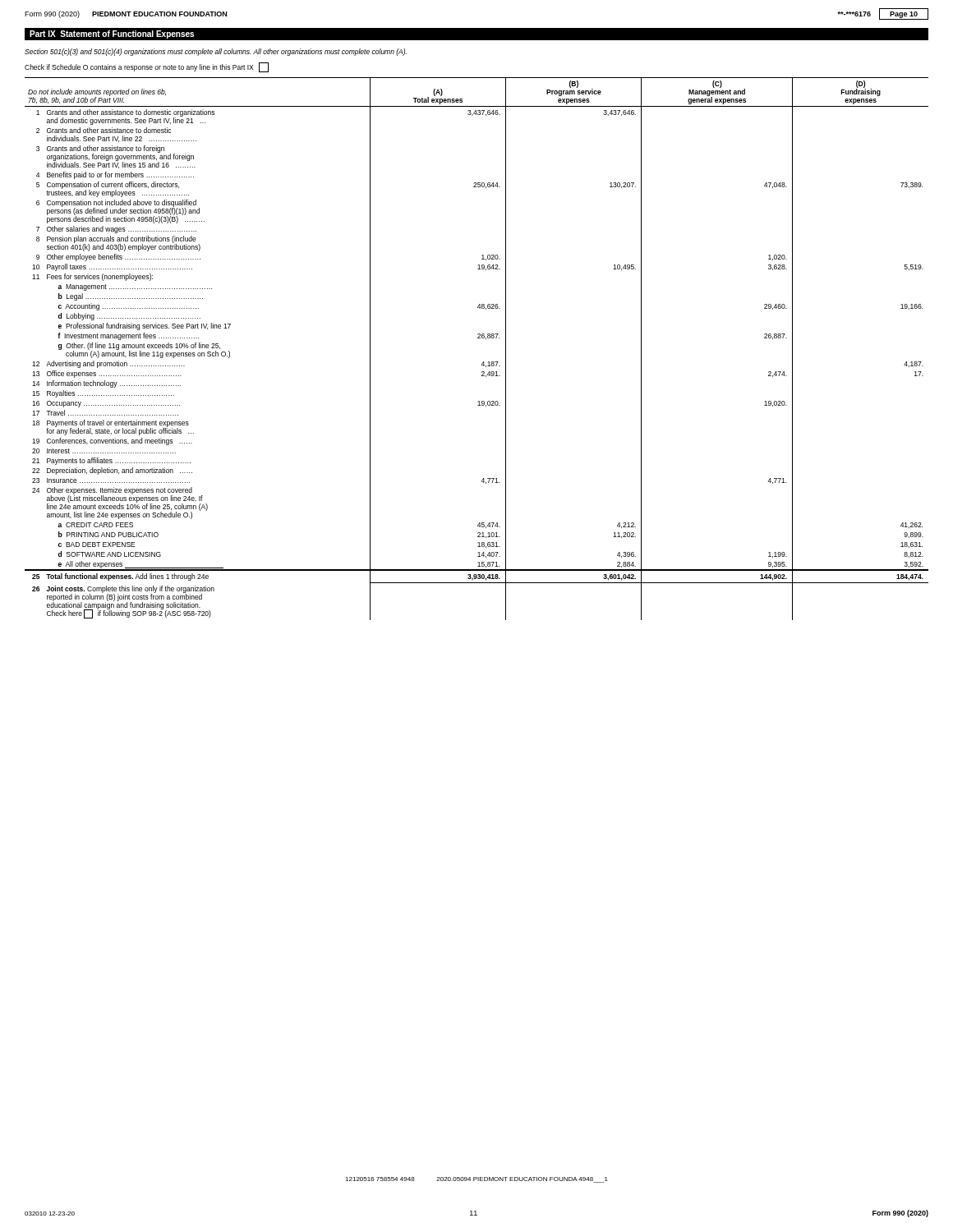Image resolution: width=953 pixels, height=1232 pixels.
Task: Point to "Part IX Statement of Functional Expenses"
Action: pyautogui.click(x=112, y=34)
